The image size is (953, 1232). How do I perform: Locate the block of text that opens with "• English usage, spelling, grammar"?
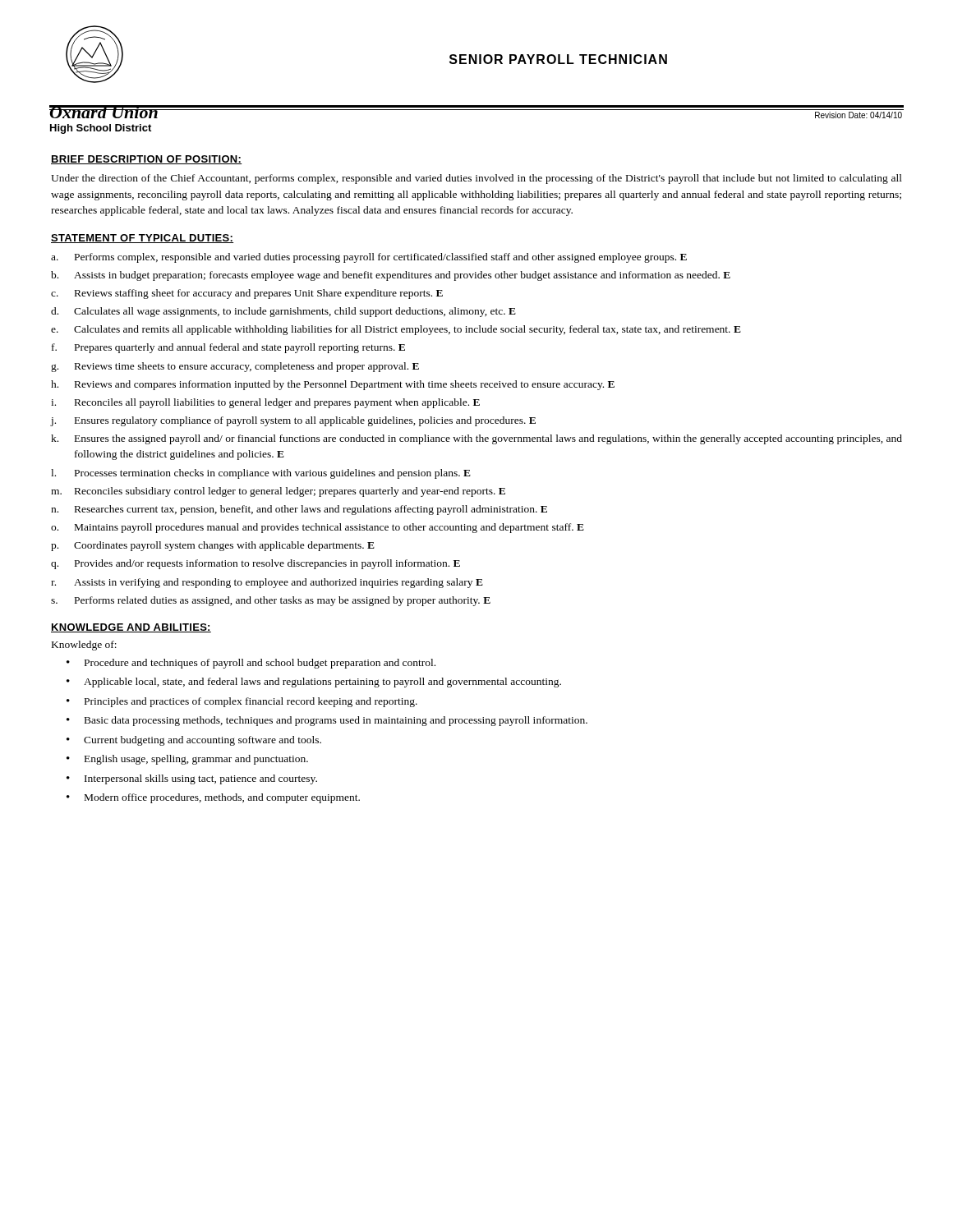(187, 760)
